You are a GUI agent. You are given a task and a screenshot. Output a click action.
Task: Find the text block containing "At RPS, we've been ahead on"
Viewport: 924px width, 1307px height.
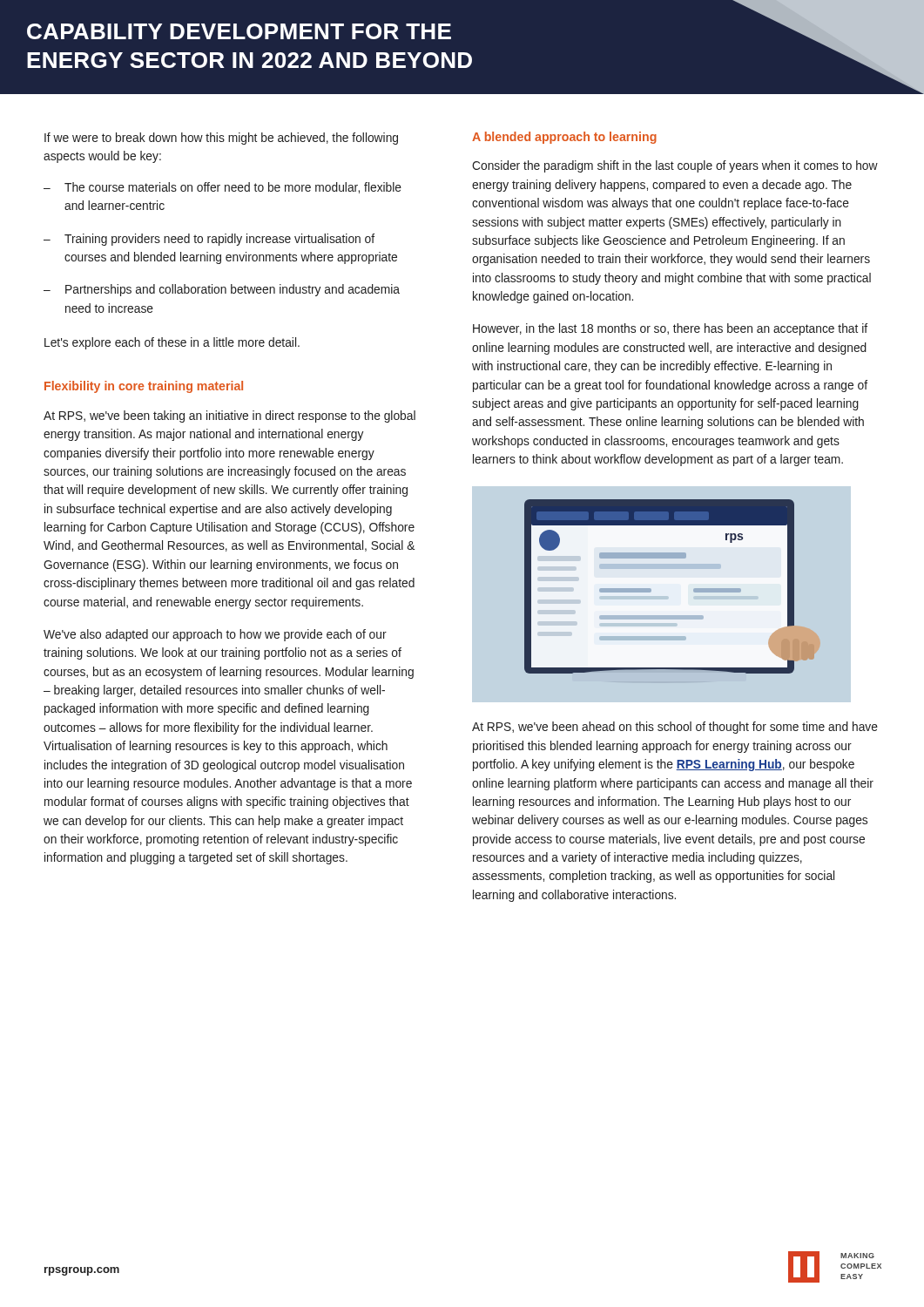[675, 811]
